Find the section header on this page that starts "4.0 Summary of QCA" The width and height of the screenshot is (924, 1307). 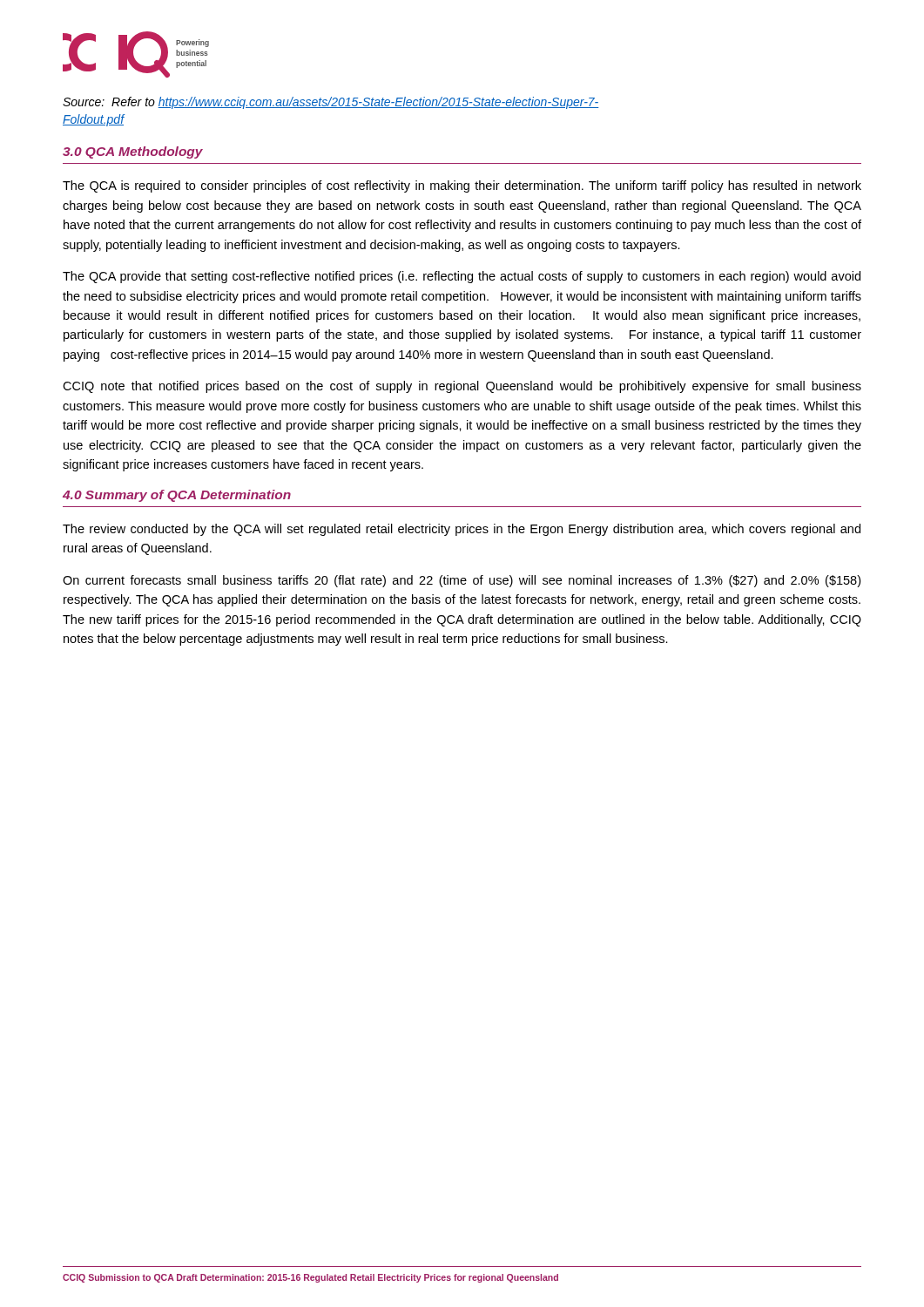point(177,494)
